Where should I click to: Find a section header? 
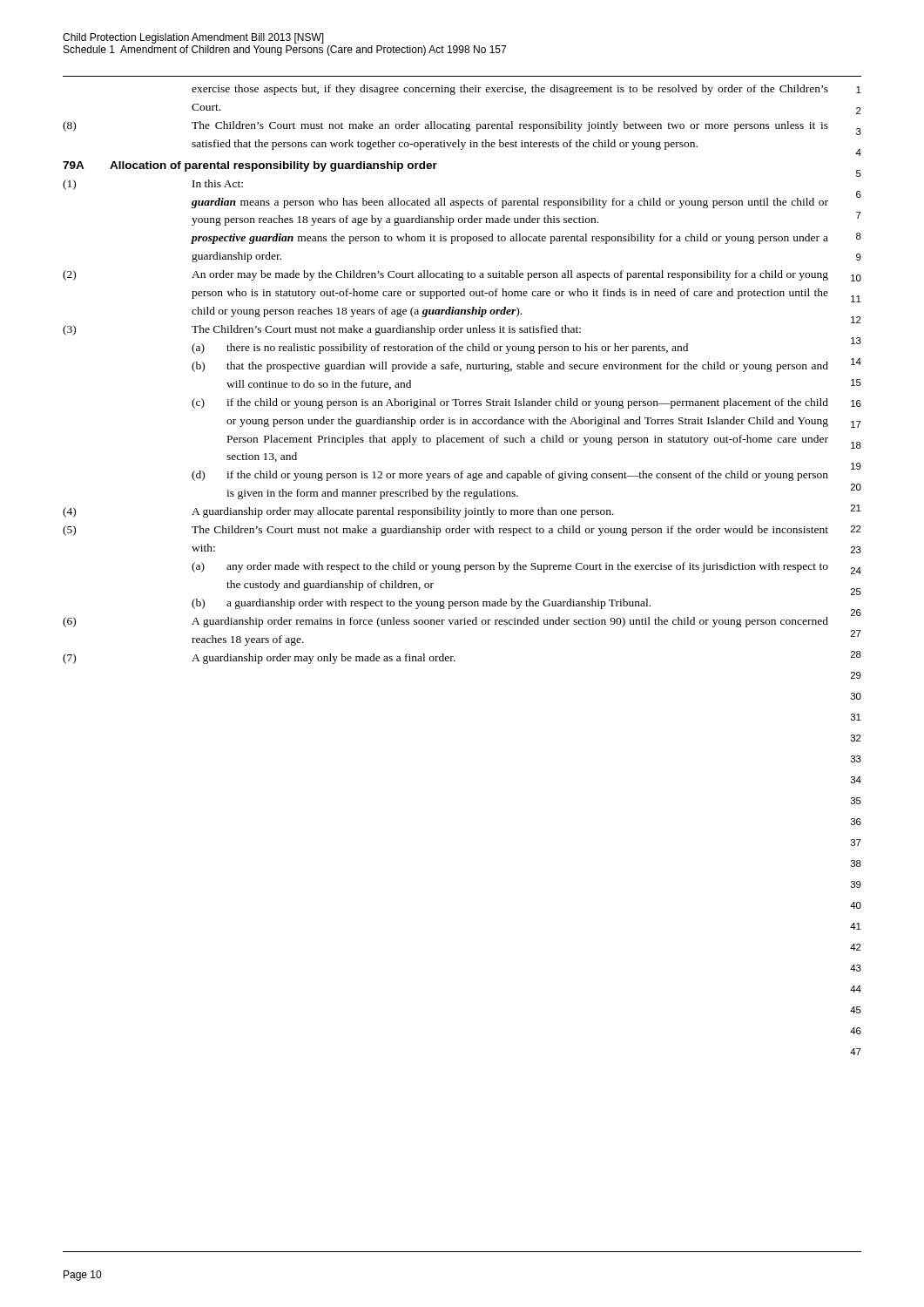pyautogui.click(x=445, y=166)
